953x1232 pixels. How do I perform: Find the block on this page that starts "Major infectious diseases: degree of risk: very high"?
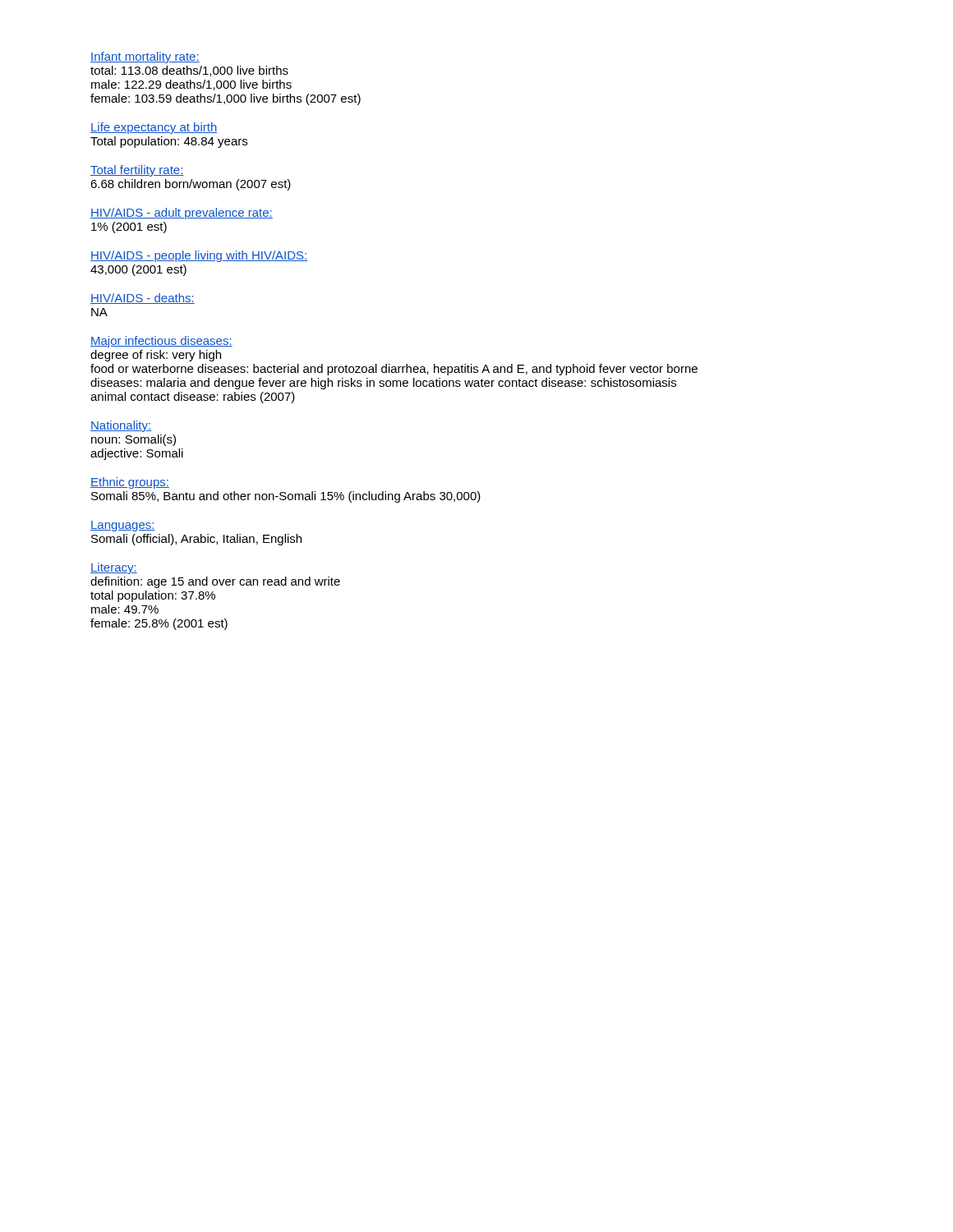394,368
